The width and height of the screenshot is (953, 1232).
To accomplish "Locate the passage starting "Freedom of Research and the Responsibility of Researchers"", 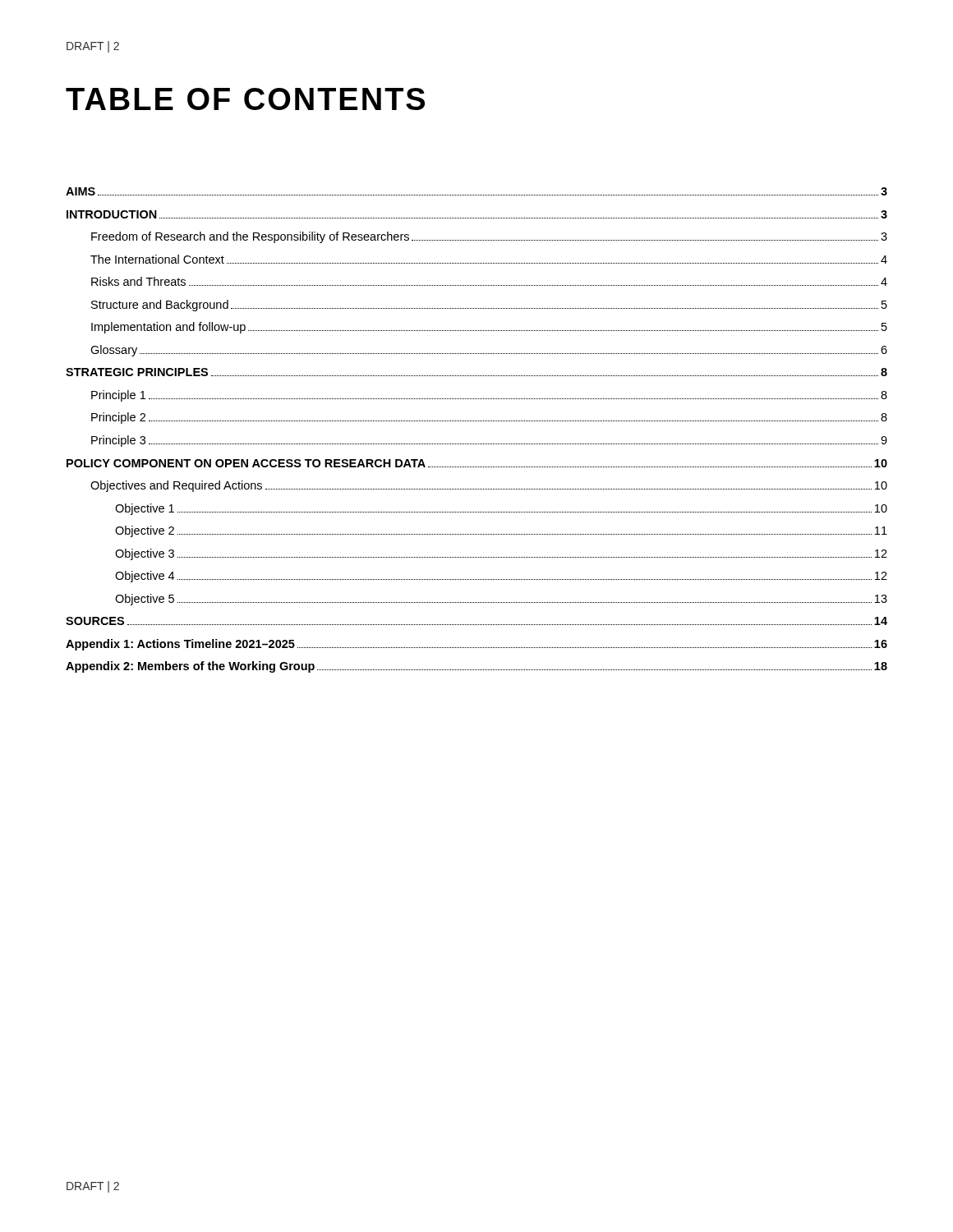I will click(489, 237).
